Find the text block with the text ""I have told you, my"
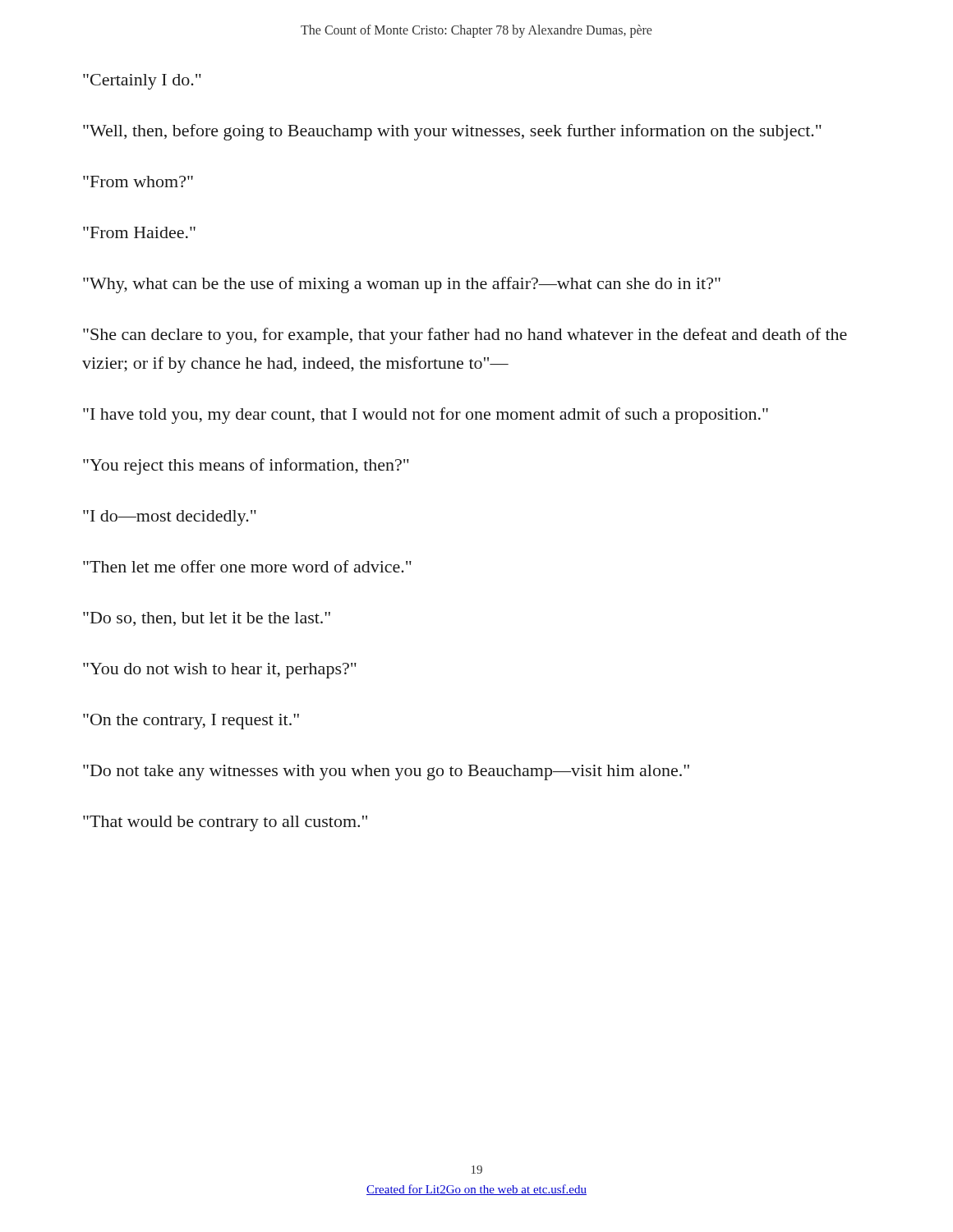The image size is (953, 1232). pos(426,413)
